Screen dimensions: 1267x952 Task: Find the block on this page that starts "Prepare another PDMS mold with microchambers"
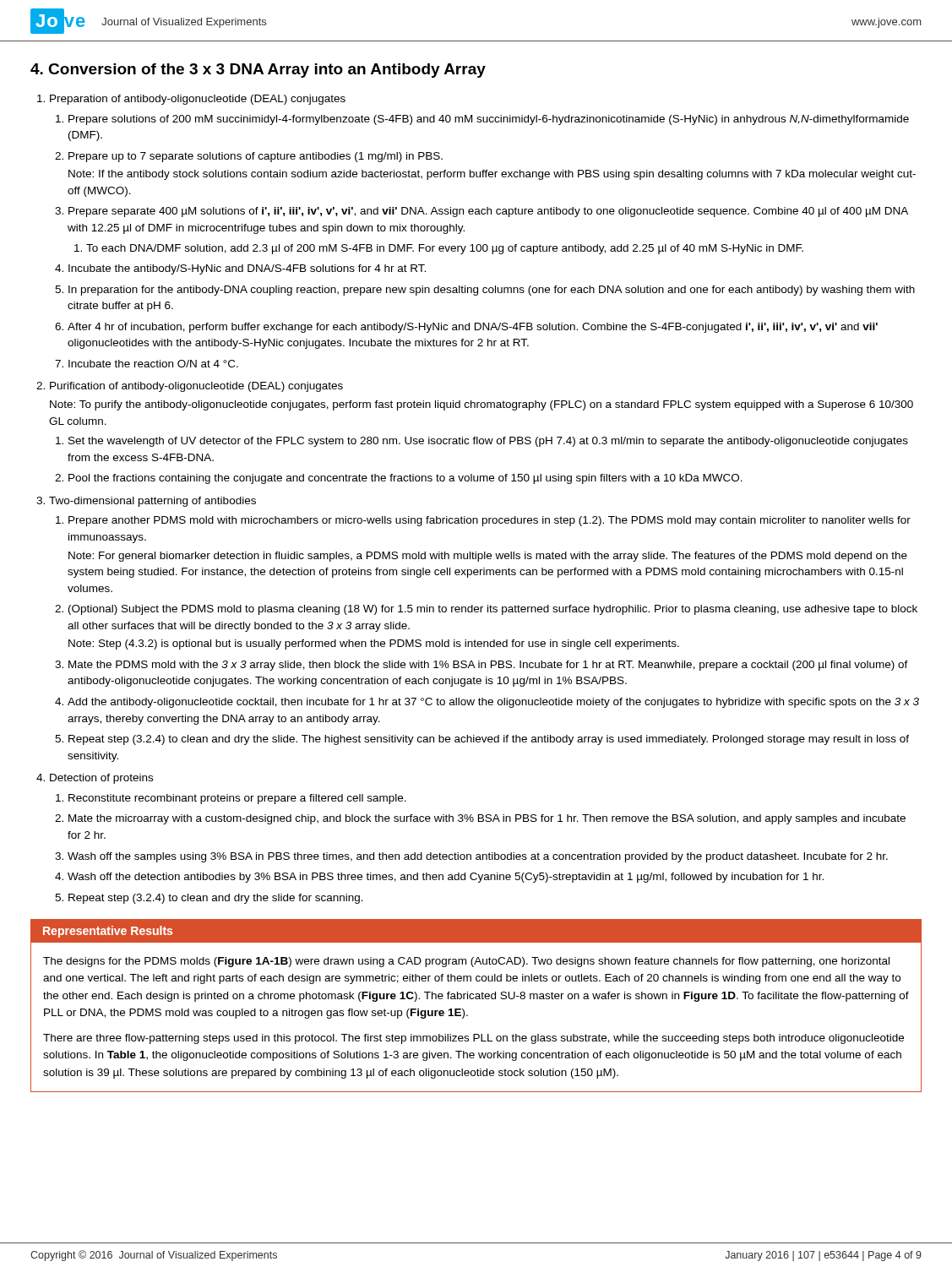pyautogui.click(x=495, y=555)
